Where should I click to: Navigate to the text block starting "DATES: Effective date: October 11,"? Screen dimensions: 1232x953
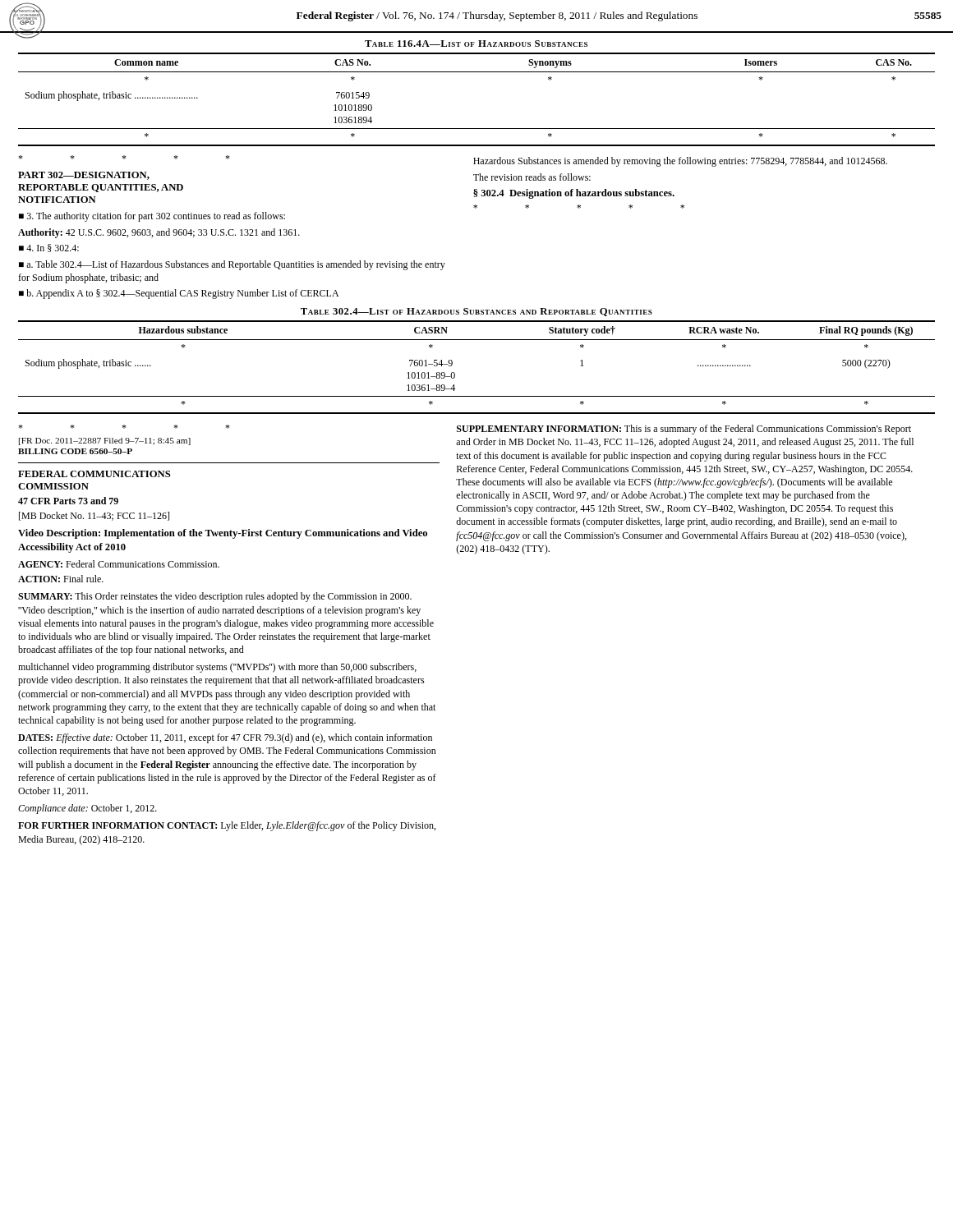click(x=227, y=764)
